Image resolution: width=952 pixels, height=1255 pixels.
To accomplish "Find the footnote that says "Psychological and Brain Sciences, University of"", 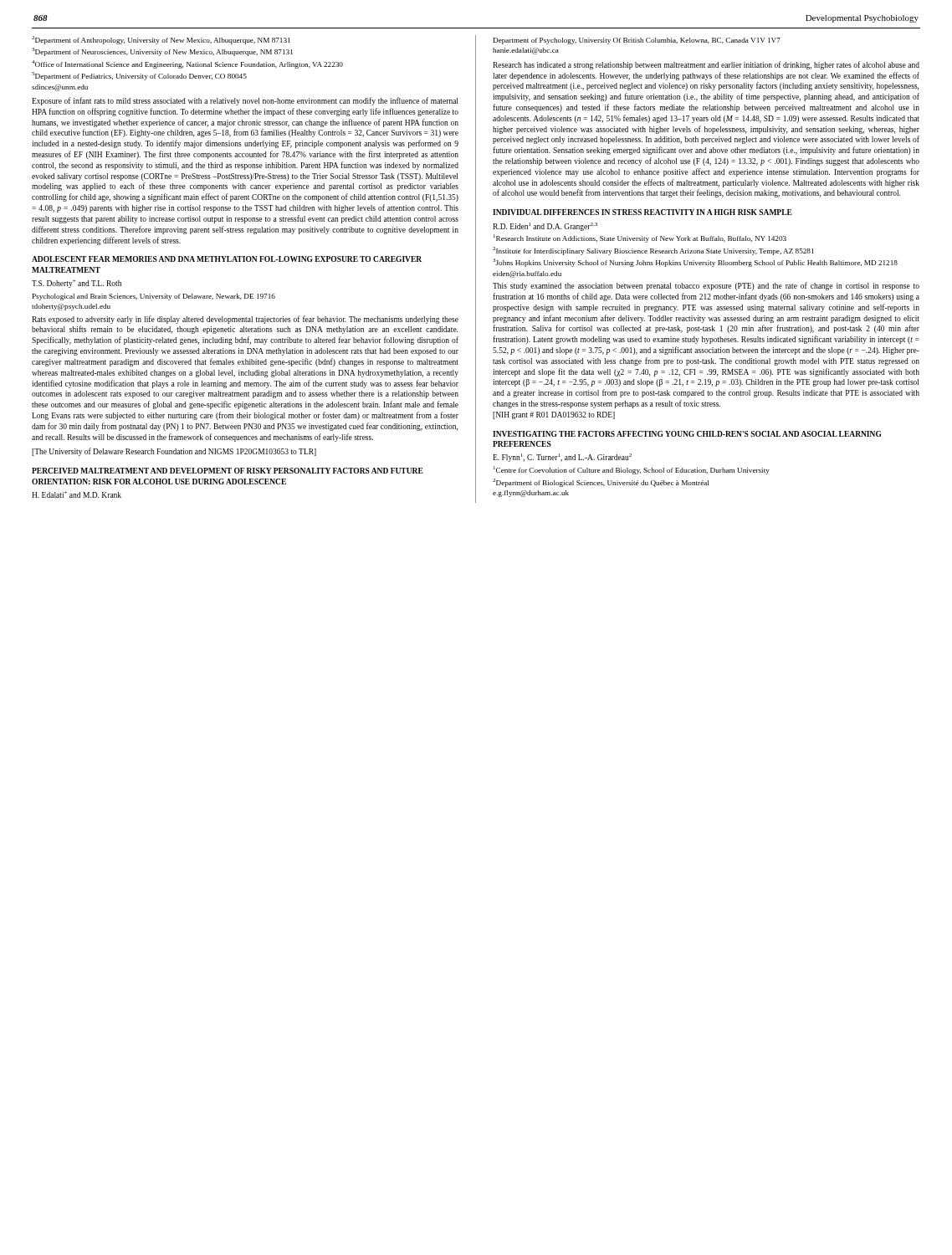I will 153,301.
